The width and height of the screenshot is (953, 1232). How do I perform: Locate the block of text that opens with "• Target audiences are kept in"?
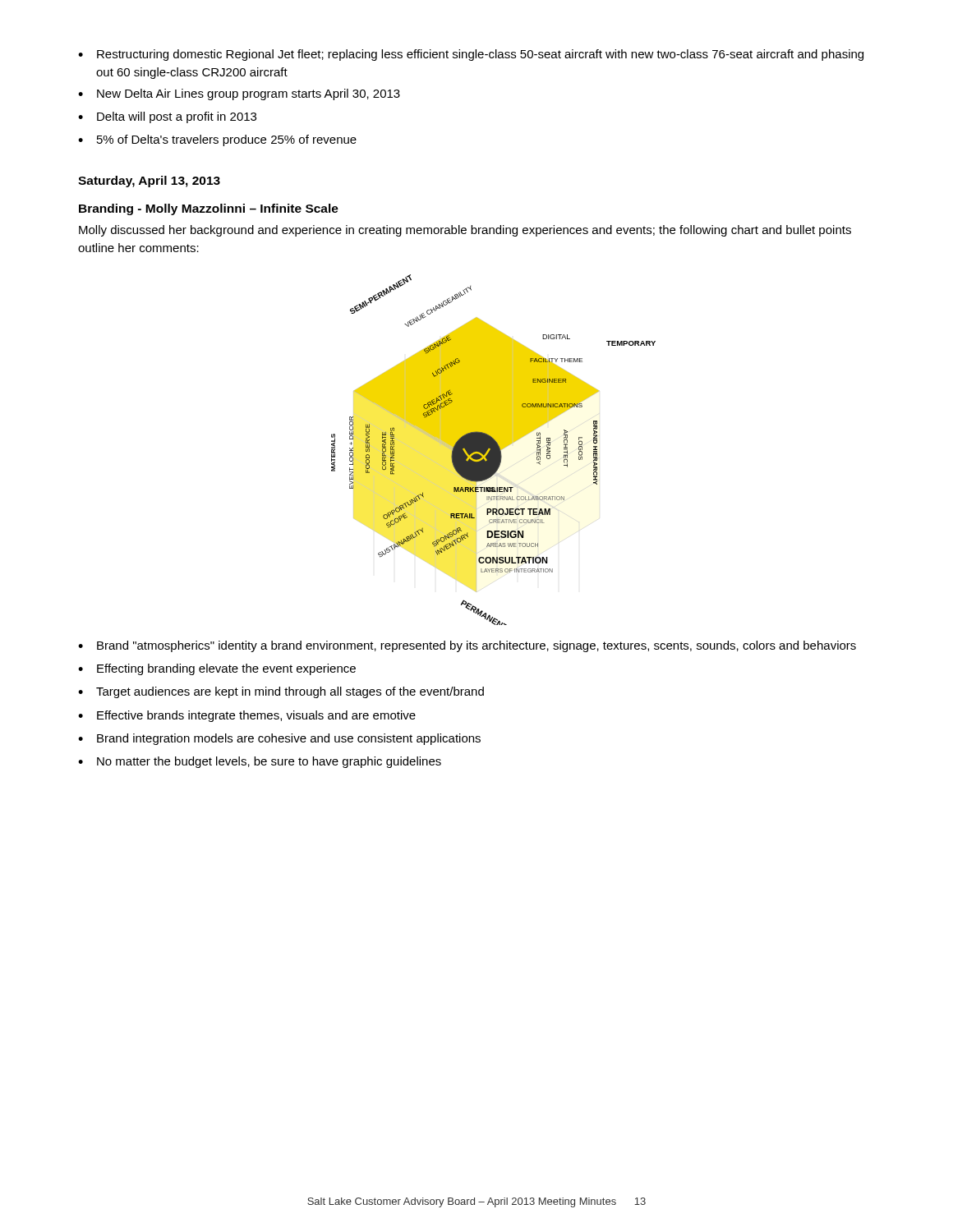pos(476,693)
